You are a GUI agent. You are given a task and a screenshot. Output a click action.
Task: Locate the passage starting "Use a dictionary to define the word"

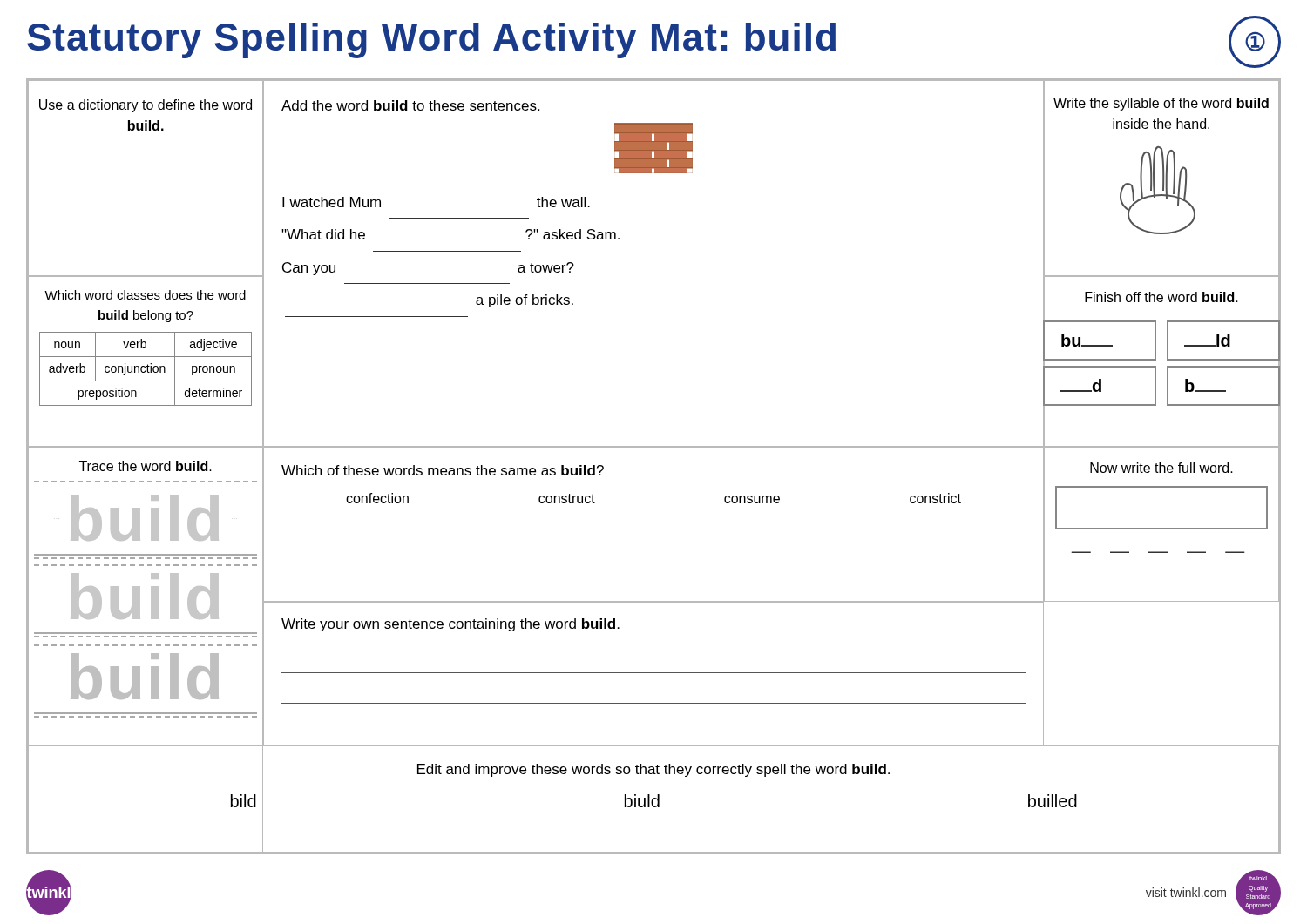coord(146,162)
